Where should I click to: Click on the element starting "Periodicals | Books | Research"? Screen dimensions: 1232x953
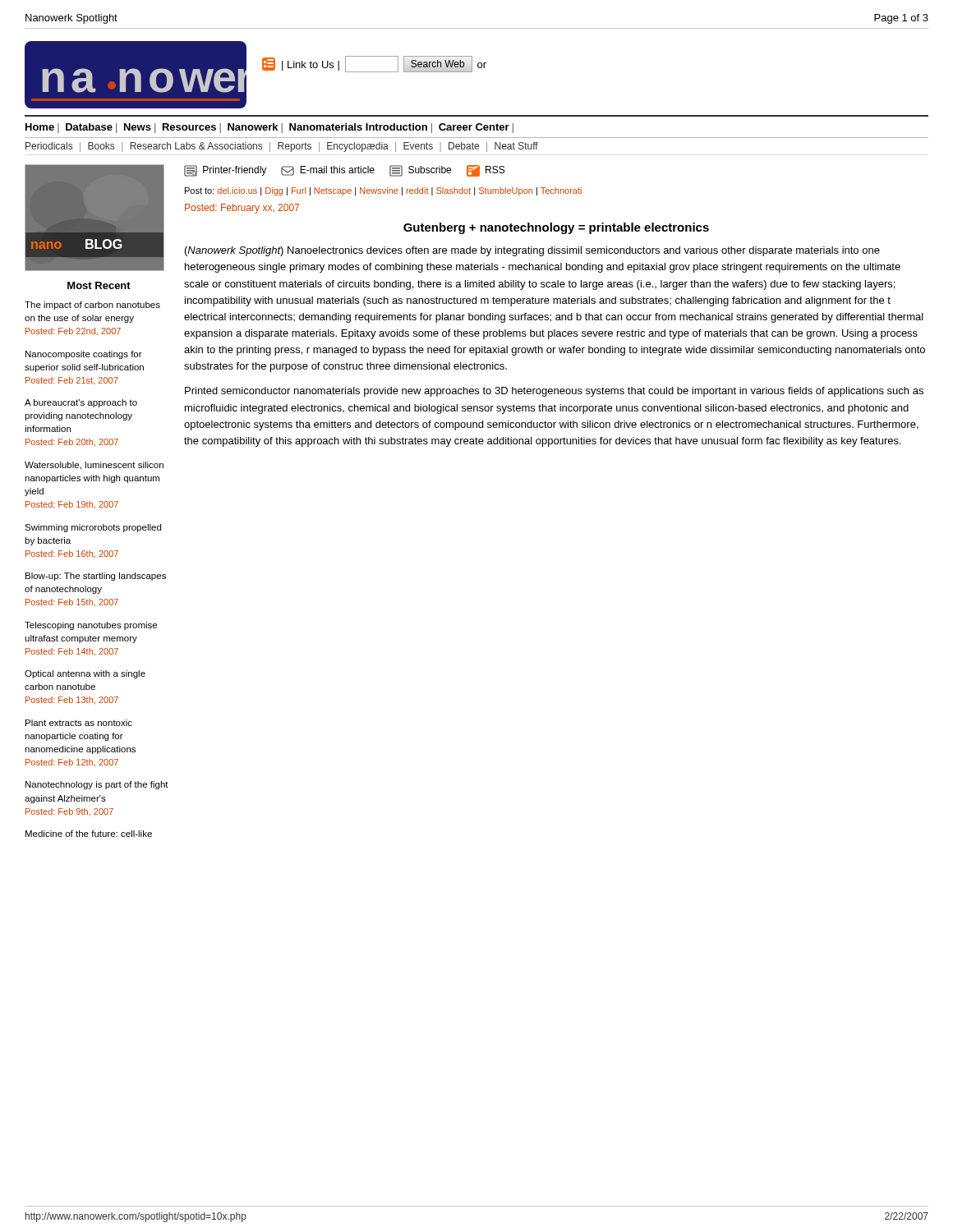(281, 146)
